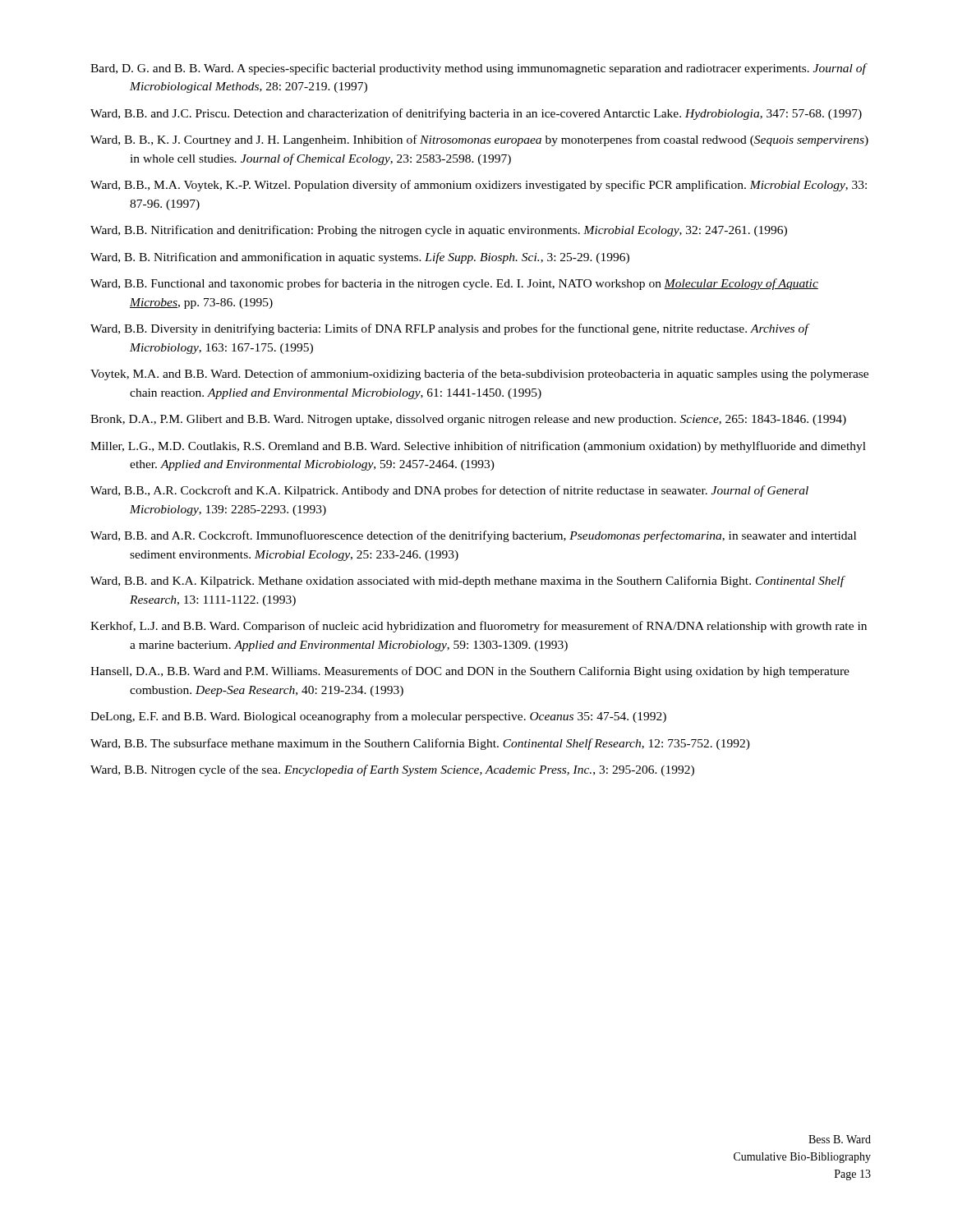Viewport: 953px width, 1232px height.
Task: Select the region starting "Ward, B.B. and J.C. Priscu. Detection"
Action: pyautogui.click(x=476, y=113)
